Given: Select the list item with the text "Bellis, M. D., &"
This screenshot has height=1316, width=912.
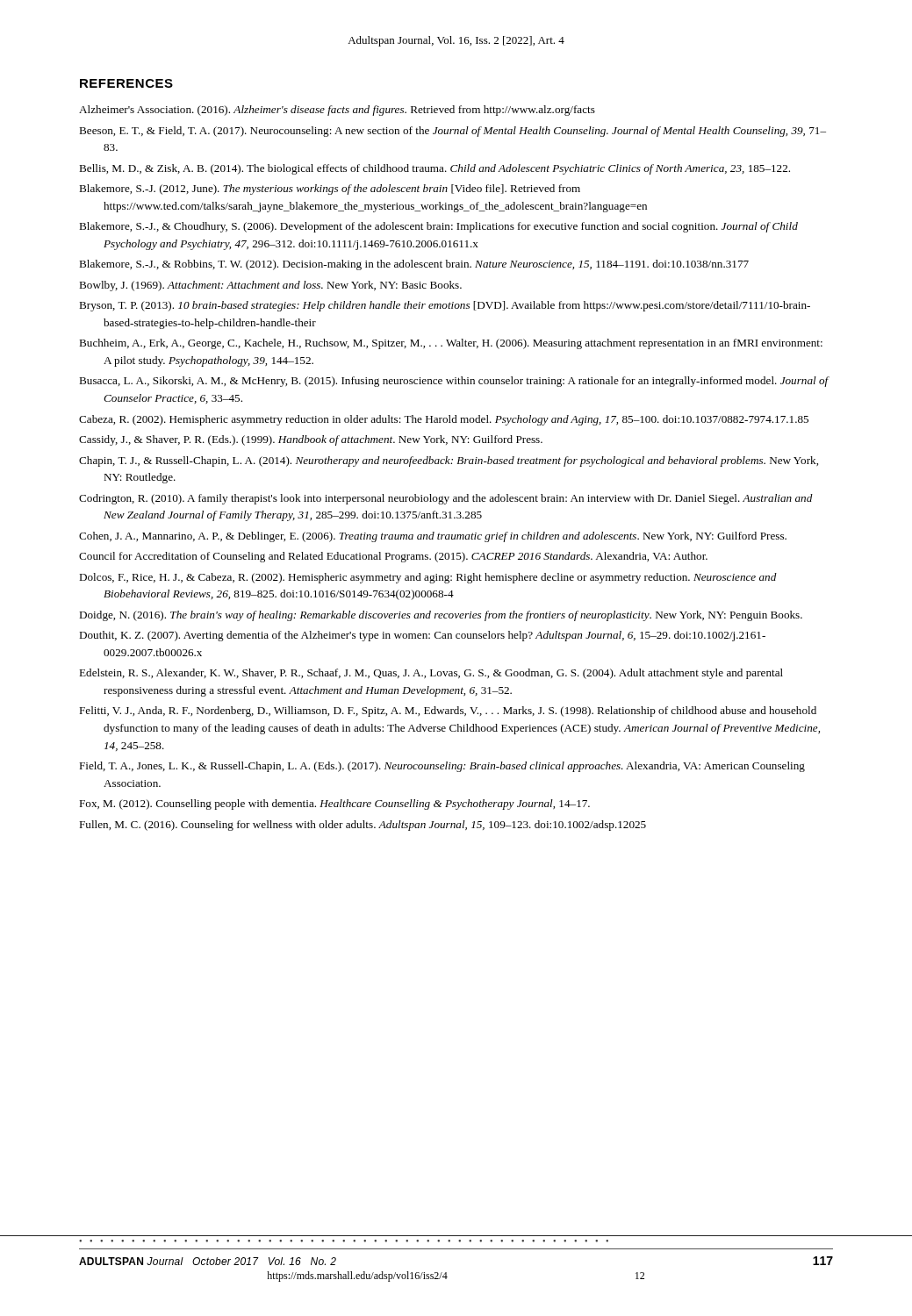Looking at the screenshot, I should (x=435, y=168).
